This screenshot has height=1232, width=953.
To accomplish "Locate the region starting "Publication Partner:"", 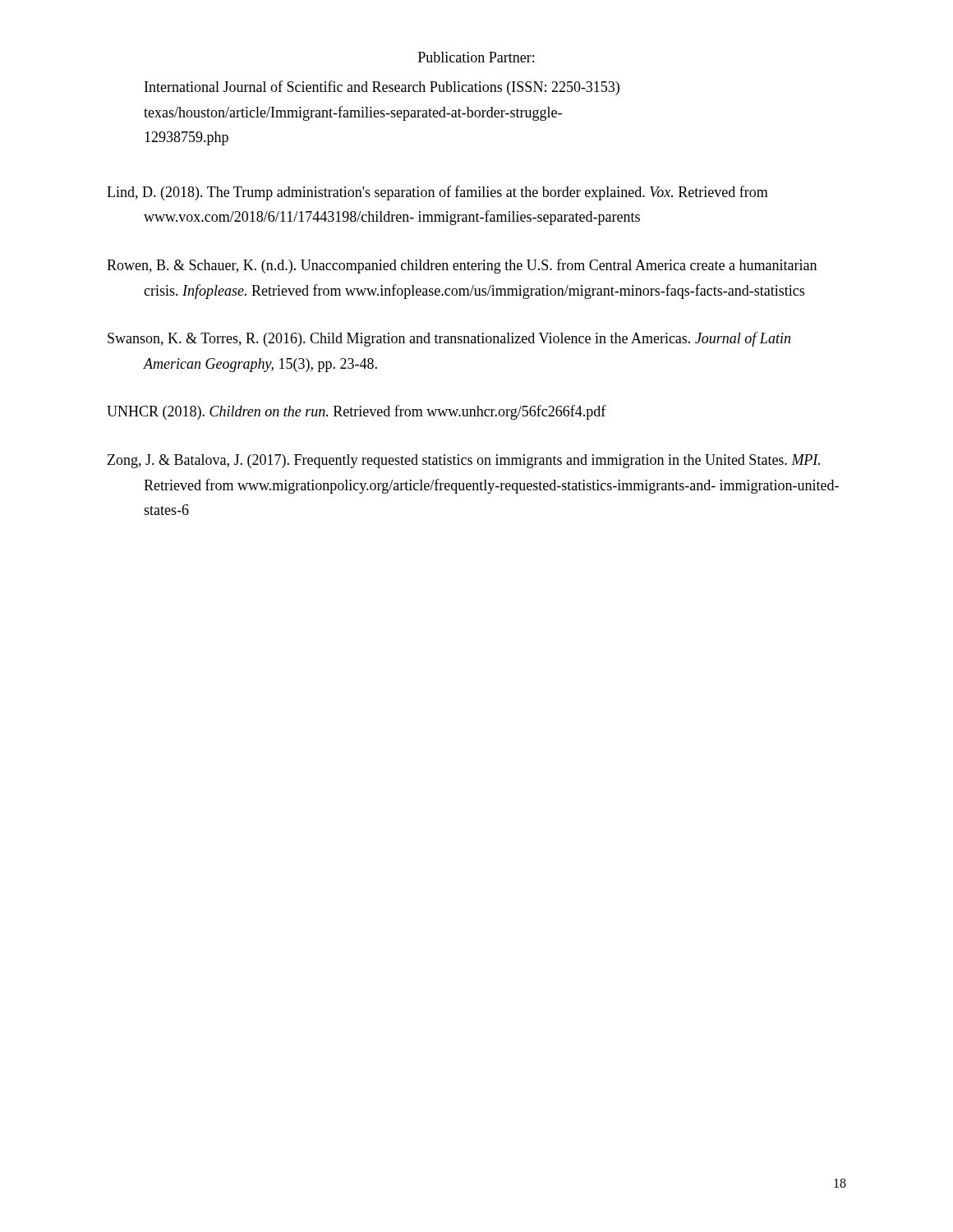I will coord(476,57).
